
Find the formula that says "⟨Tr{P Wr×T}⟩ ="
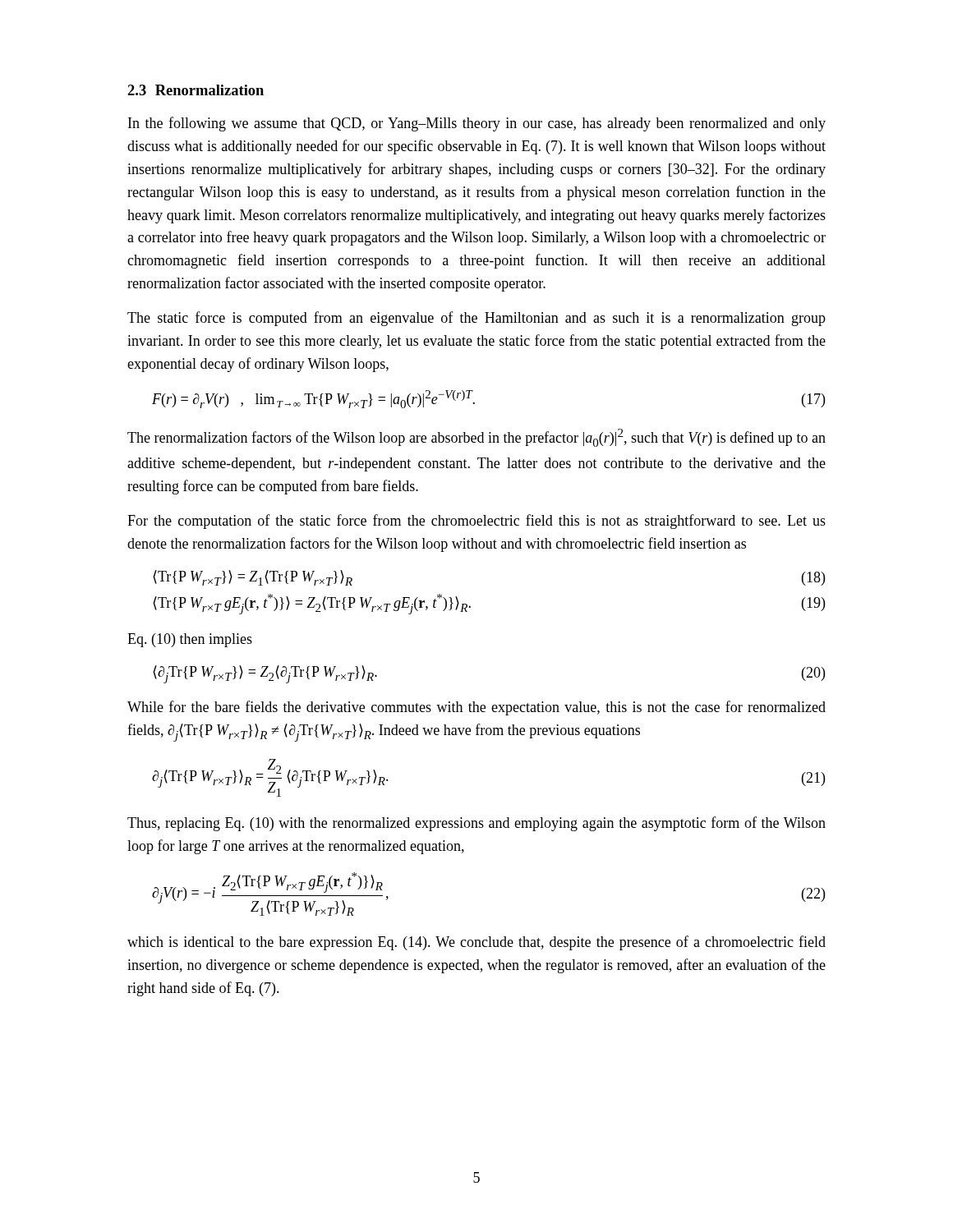(257, 579)
